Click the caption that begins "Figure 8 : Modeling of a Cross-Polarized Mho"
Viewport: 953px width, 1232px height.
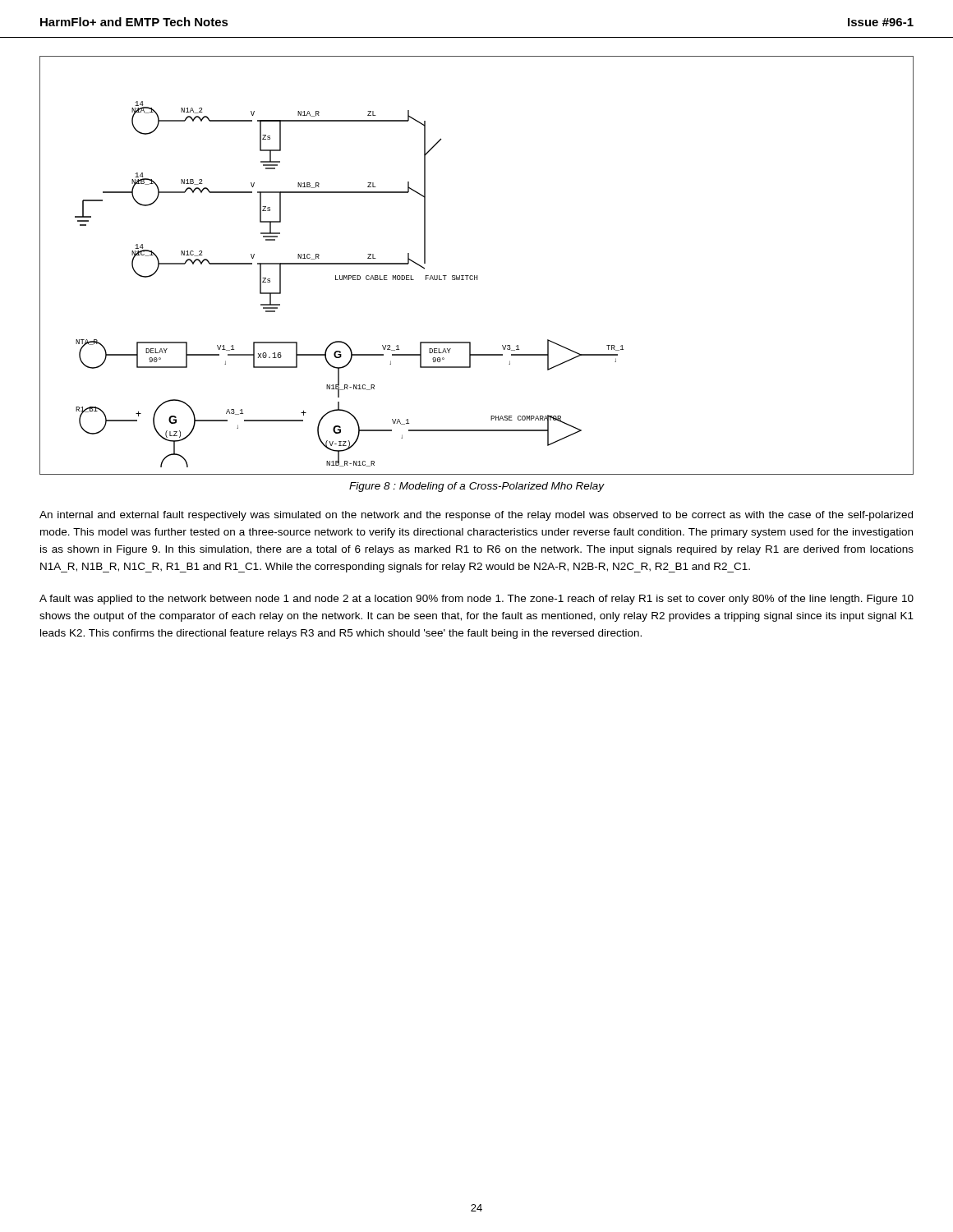coord(476,486)
